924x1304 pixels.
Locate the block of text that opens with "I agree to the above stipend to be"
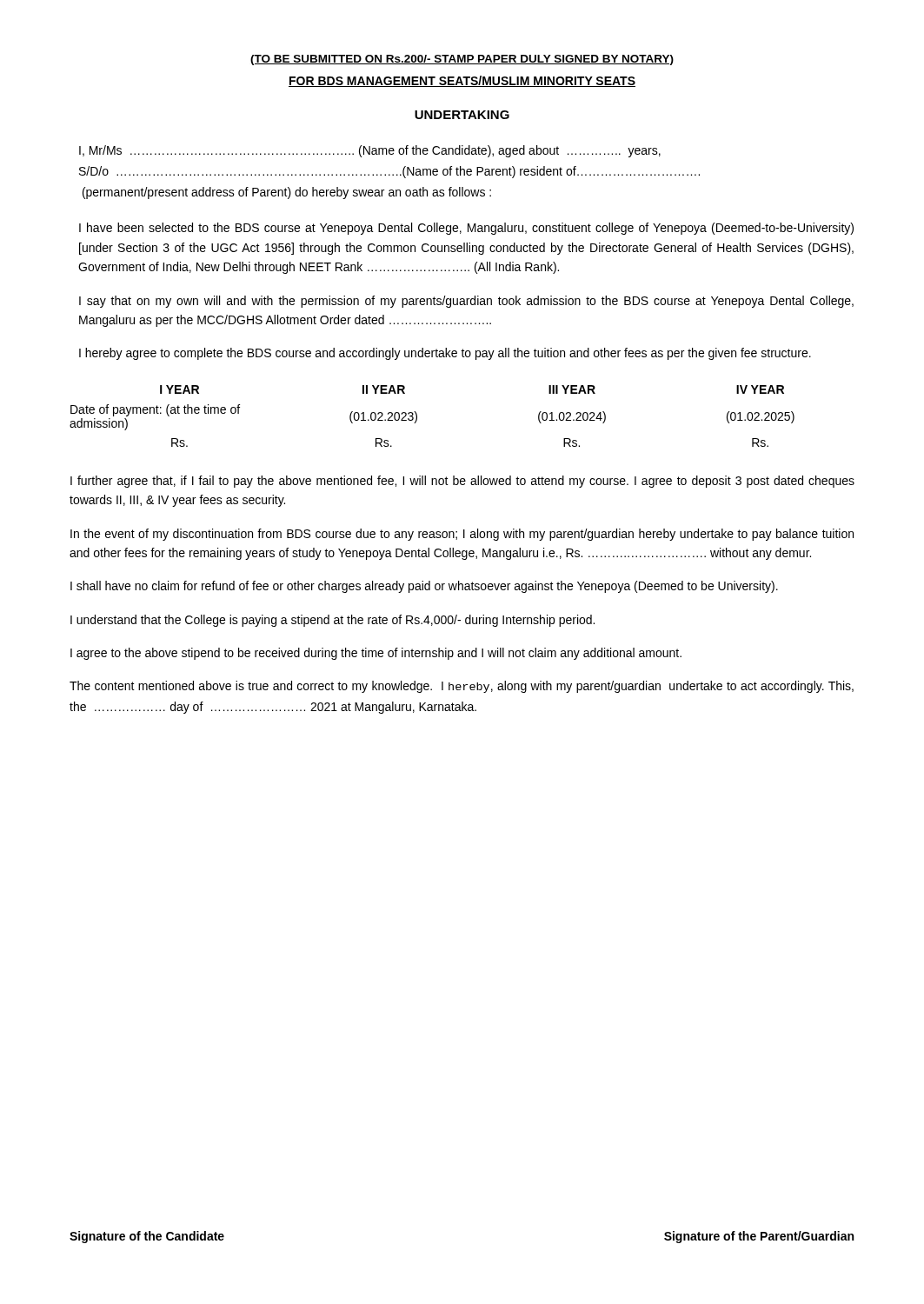pos(376,653)
